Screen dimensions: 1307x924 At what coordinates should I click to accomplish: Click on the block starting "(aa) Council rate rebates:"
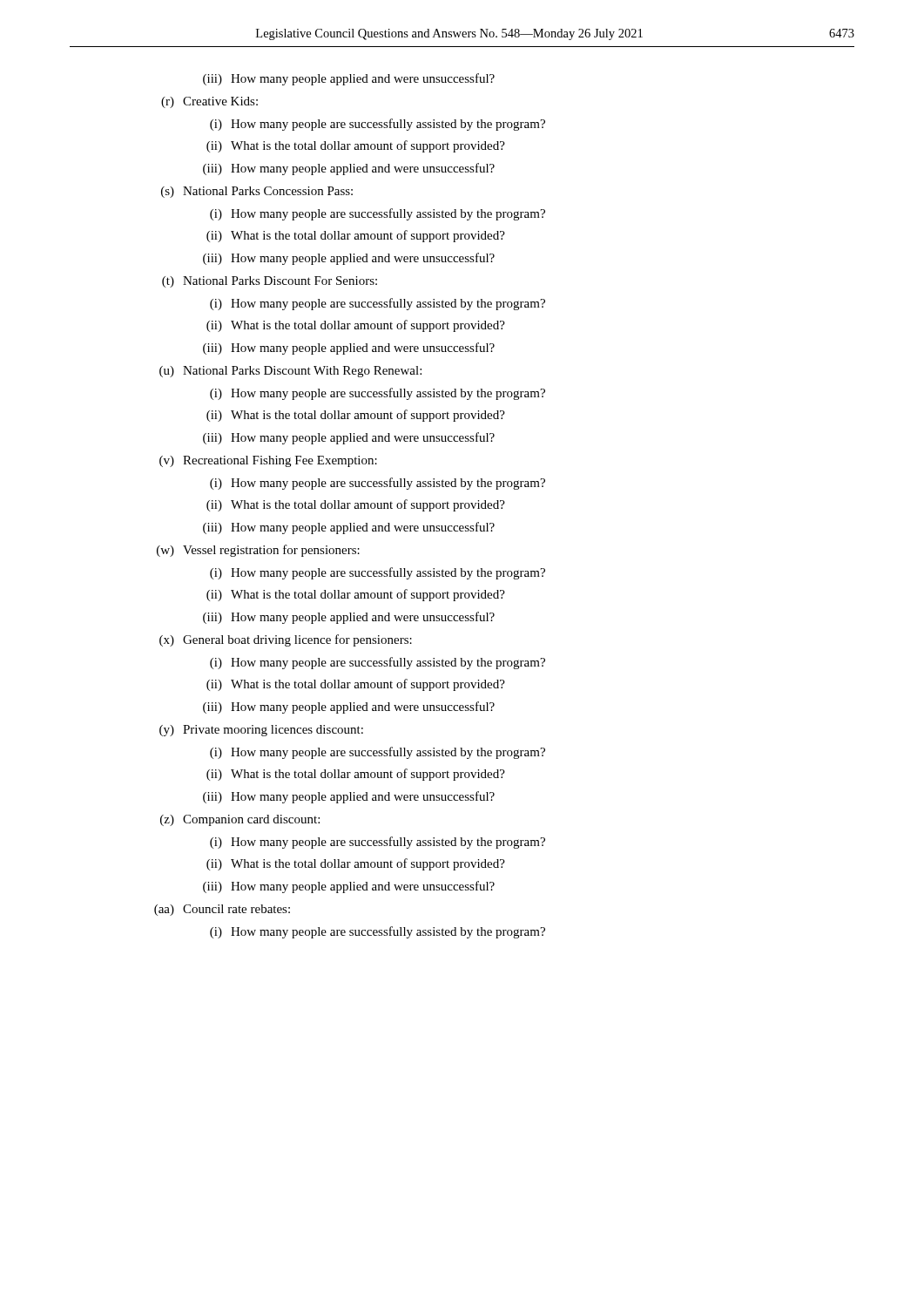(222, 910)
